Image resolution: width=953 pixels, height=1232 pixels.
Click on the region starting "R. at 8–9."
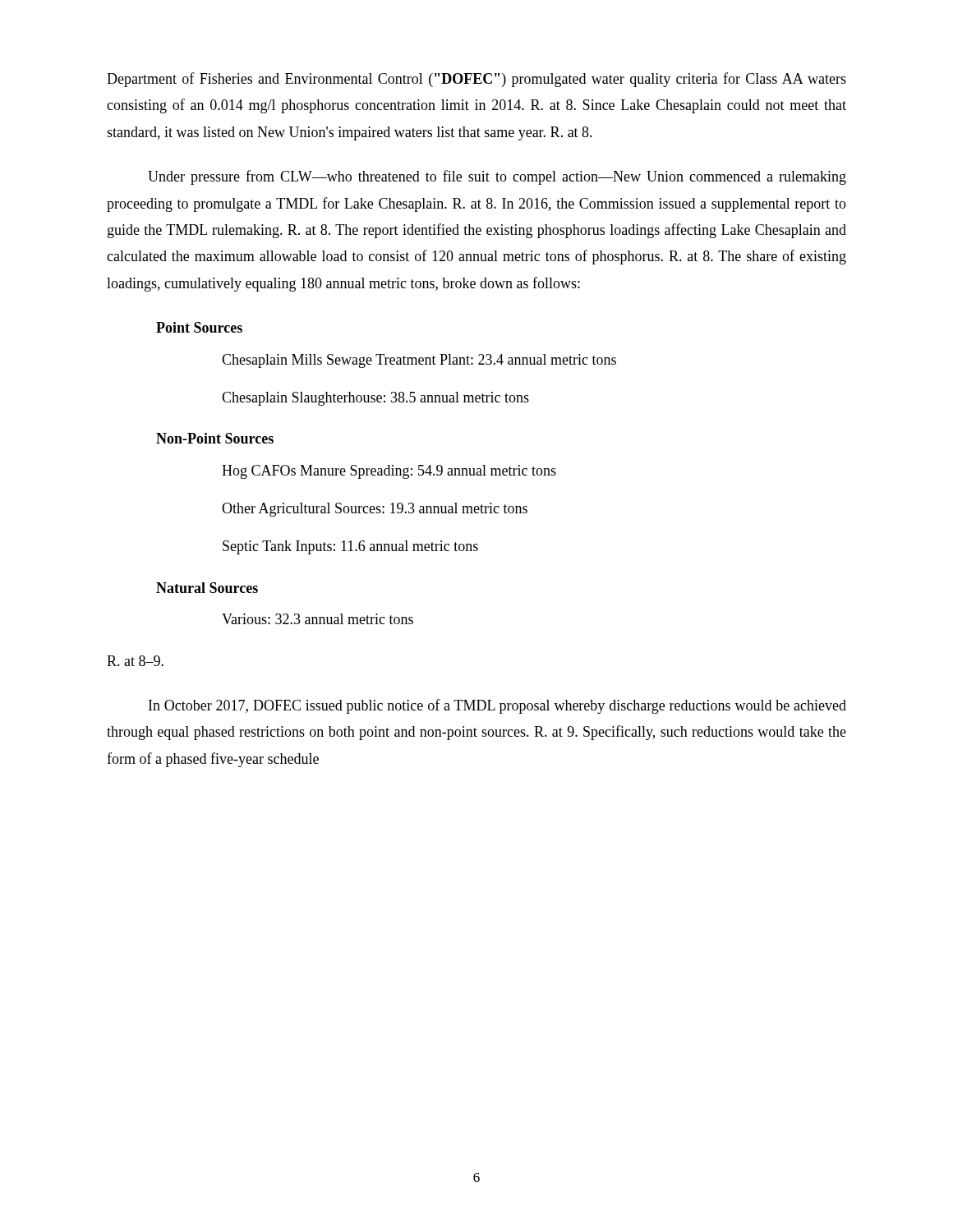pyautogui.click(x=136, y=661)
